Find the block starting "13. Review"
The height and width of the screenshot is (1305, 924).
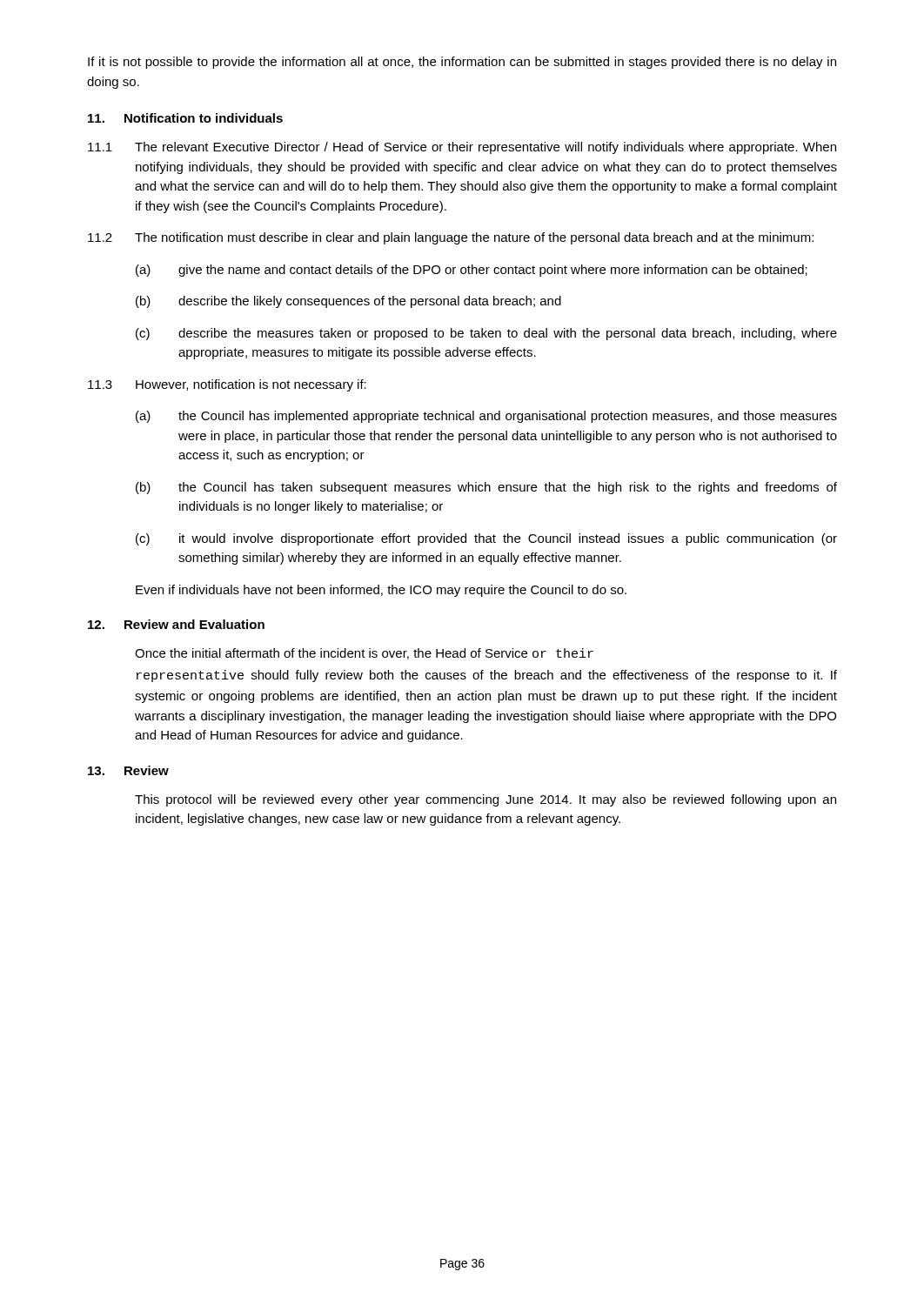(128, 770)
